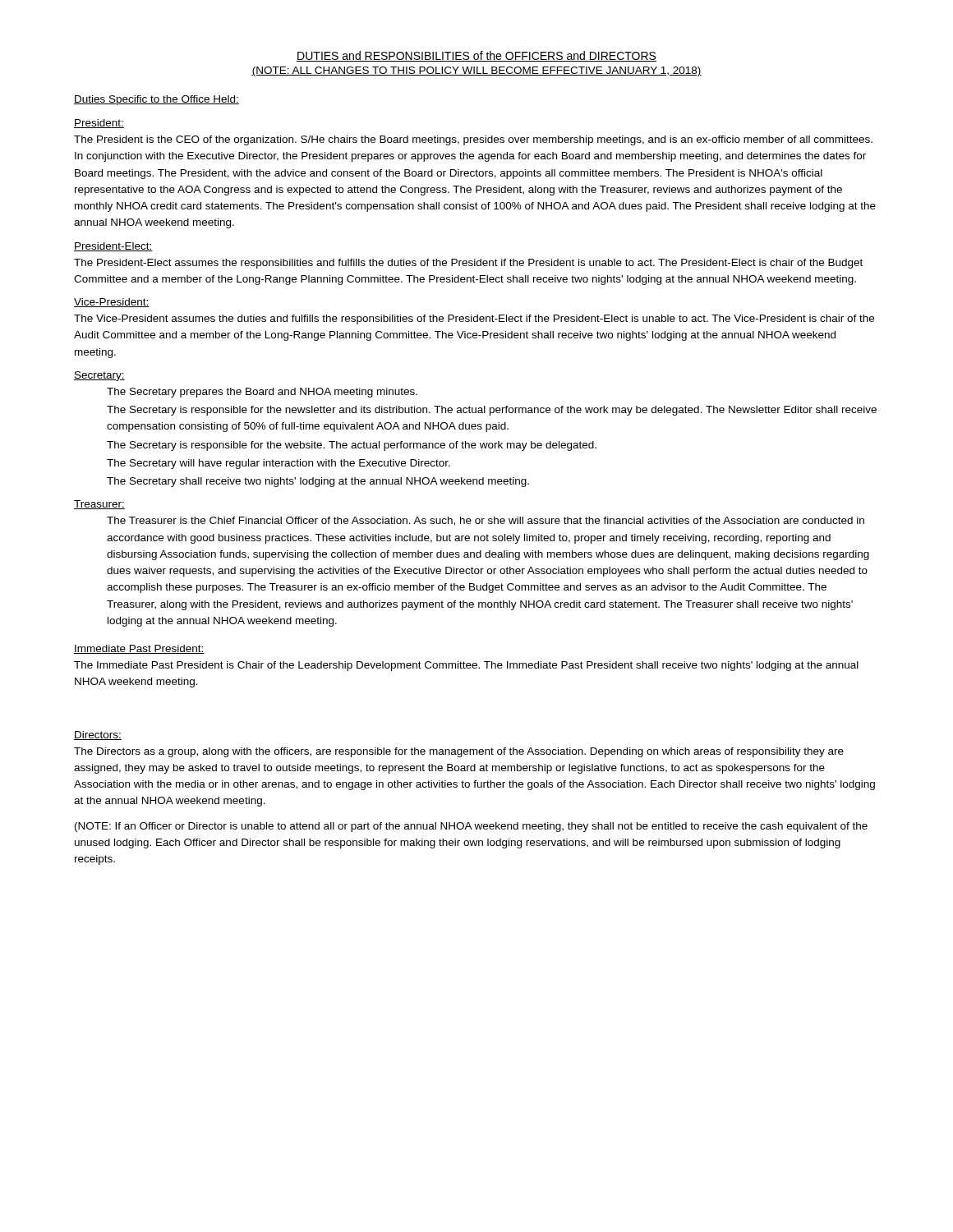Find the list item containing "The Secretary shall receive two nights' lodging at"

click(318, 481)
